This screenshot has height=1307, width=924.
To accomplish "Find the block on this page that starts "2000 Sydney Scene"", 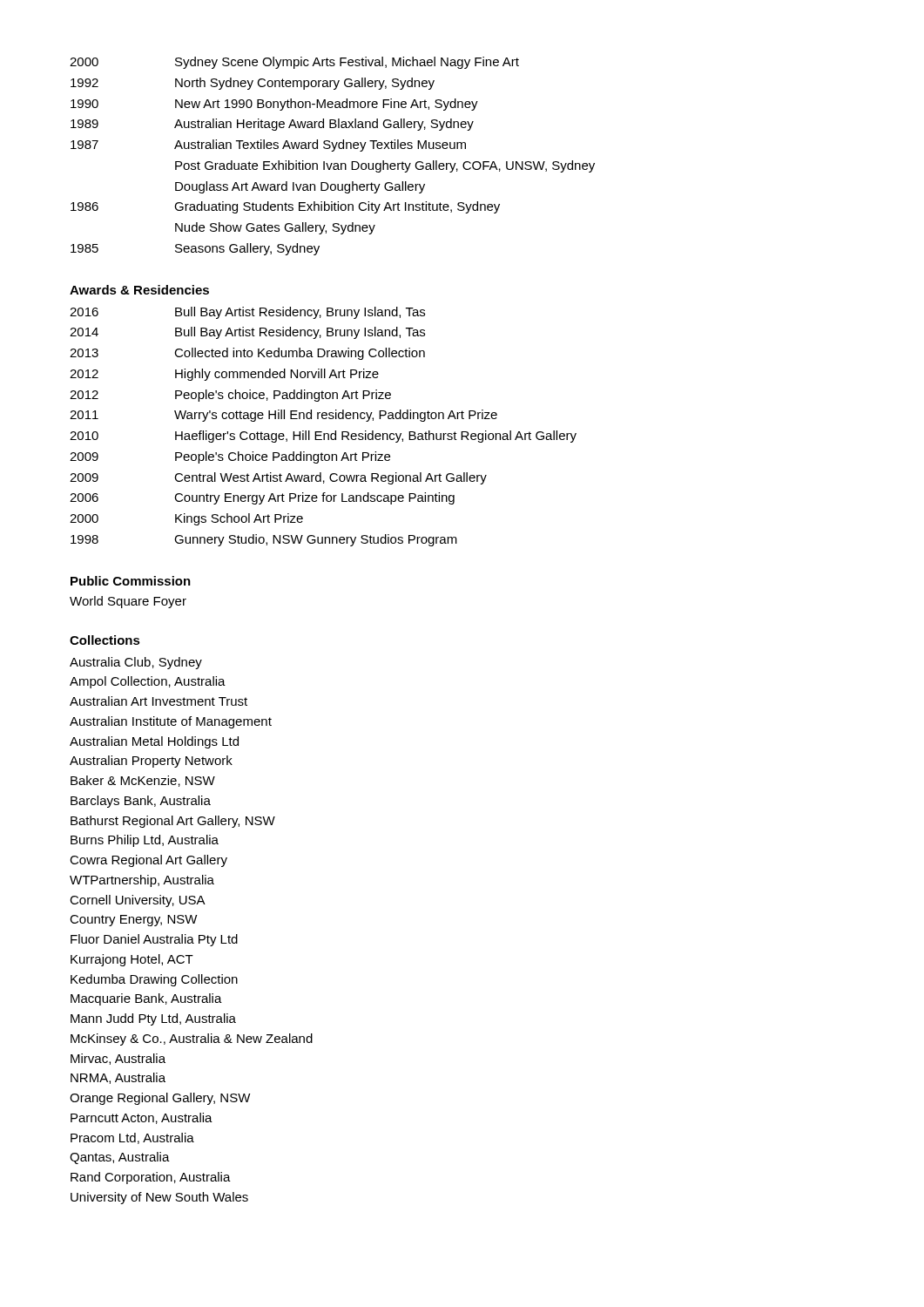I will click(462, 62).
